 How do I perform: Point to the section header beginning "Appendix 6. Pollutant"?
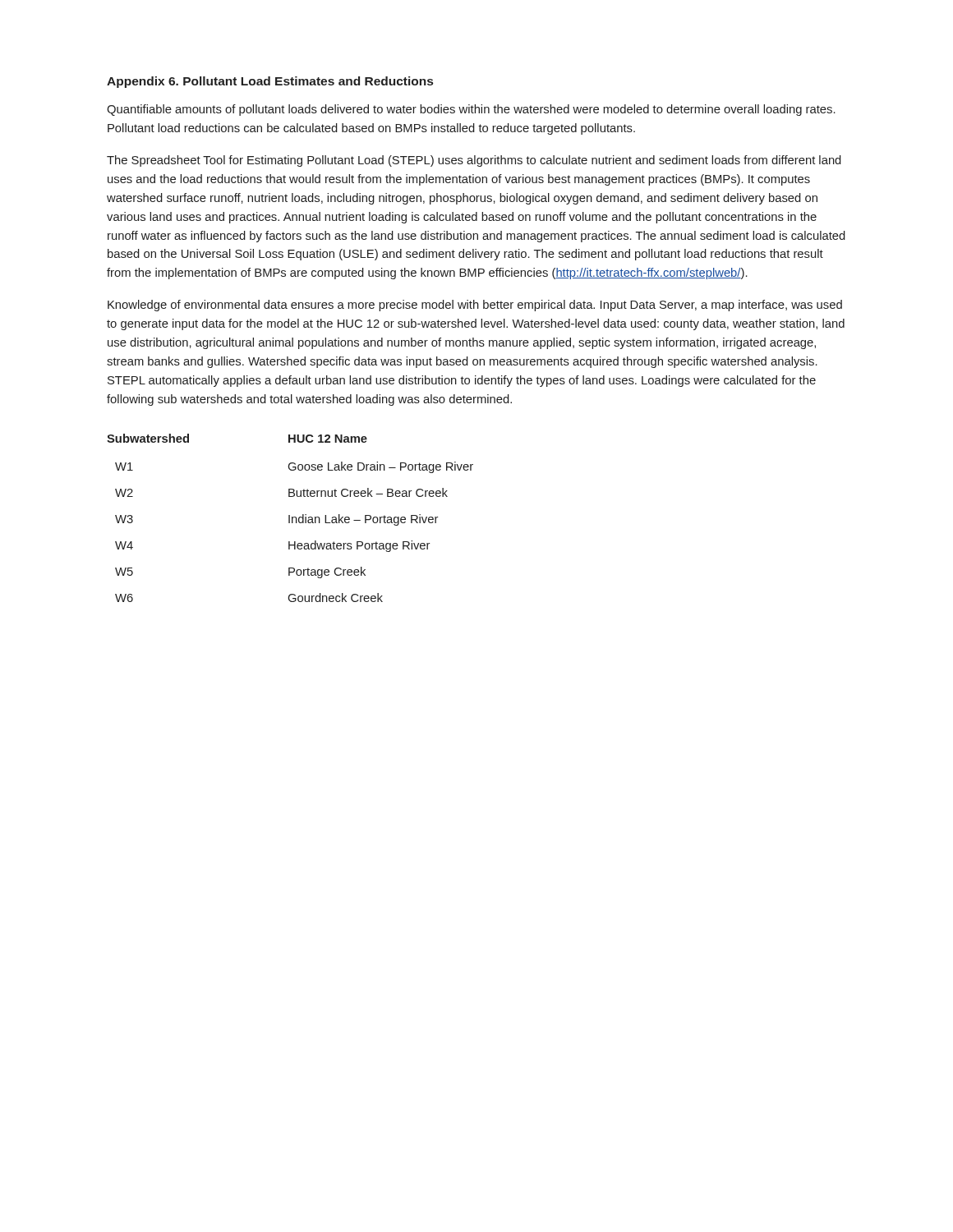pyautogui.click(x=270, y=81)
